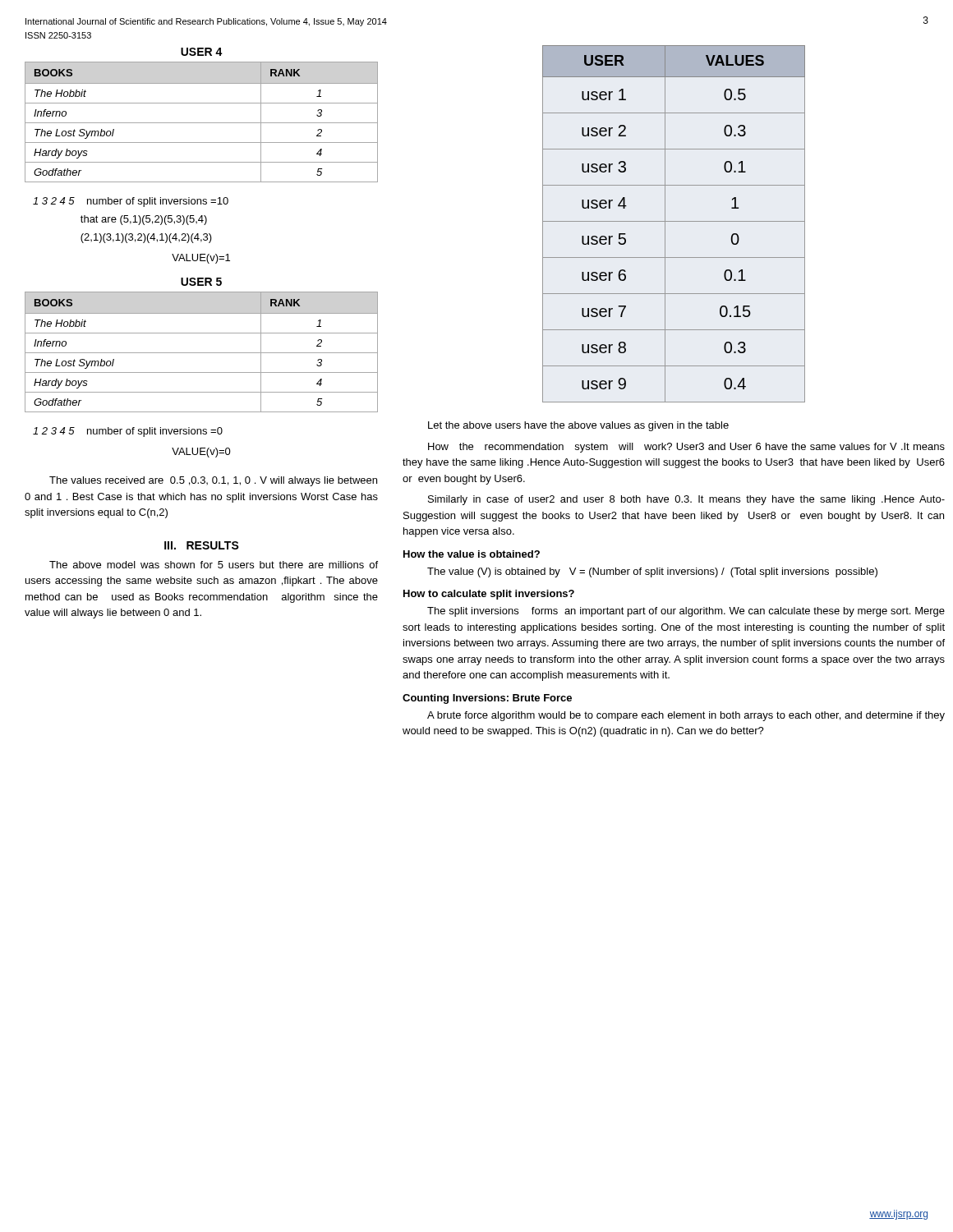Select the text block with the text "1 3 2 4 5 number of"
This screenshot has width=953, height=1232.
coord(131,219)
